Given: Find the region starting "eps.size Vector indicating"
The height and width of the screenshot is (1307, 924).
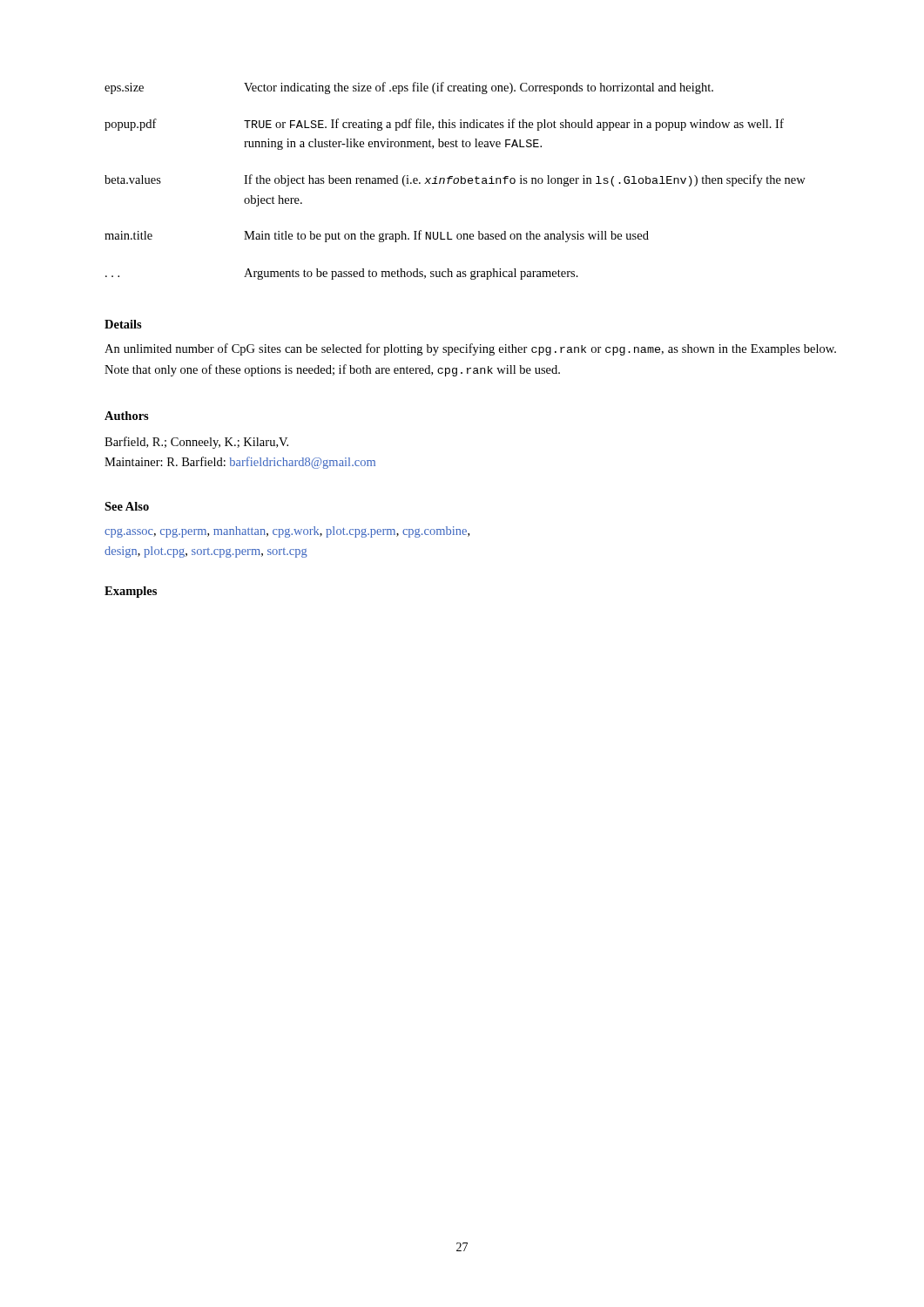Looking at the screenshot, I should coord(471,180).
